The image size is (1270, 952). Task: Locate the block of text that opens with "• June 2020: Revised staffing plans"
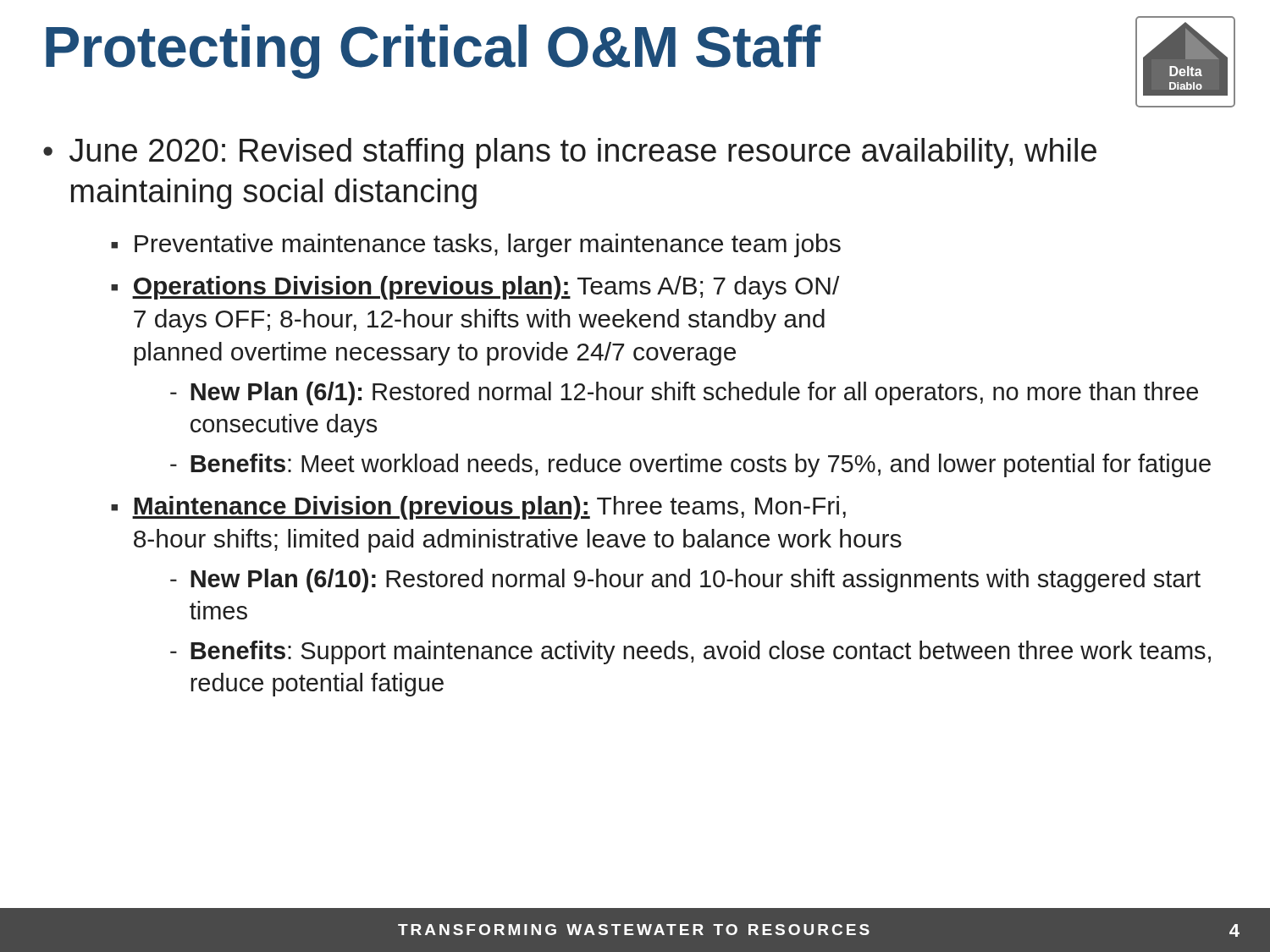point(635,171)
